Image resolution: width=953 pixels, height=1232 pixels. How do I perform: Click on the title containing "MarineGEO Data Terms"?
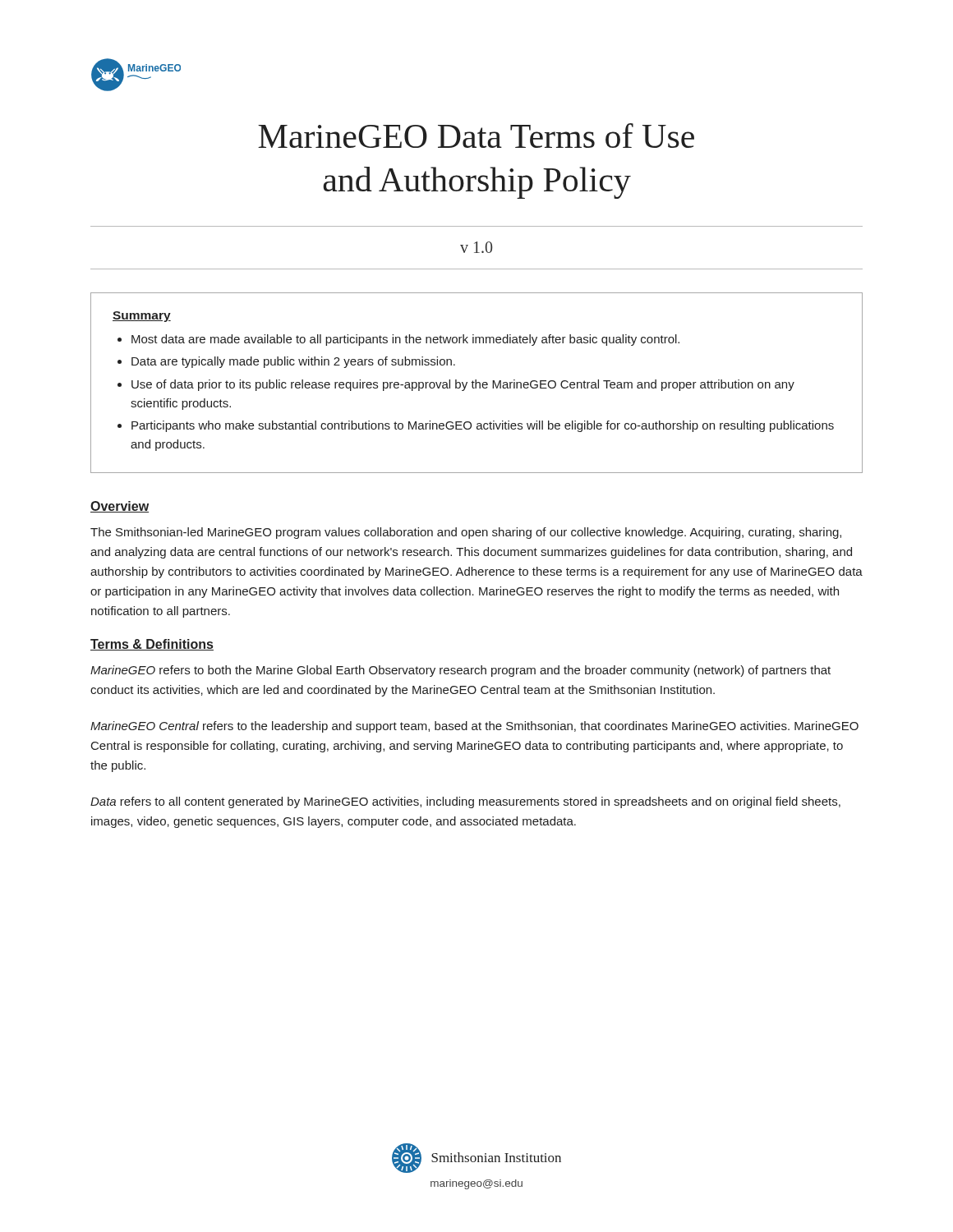pos(476,158)
